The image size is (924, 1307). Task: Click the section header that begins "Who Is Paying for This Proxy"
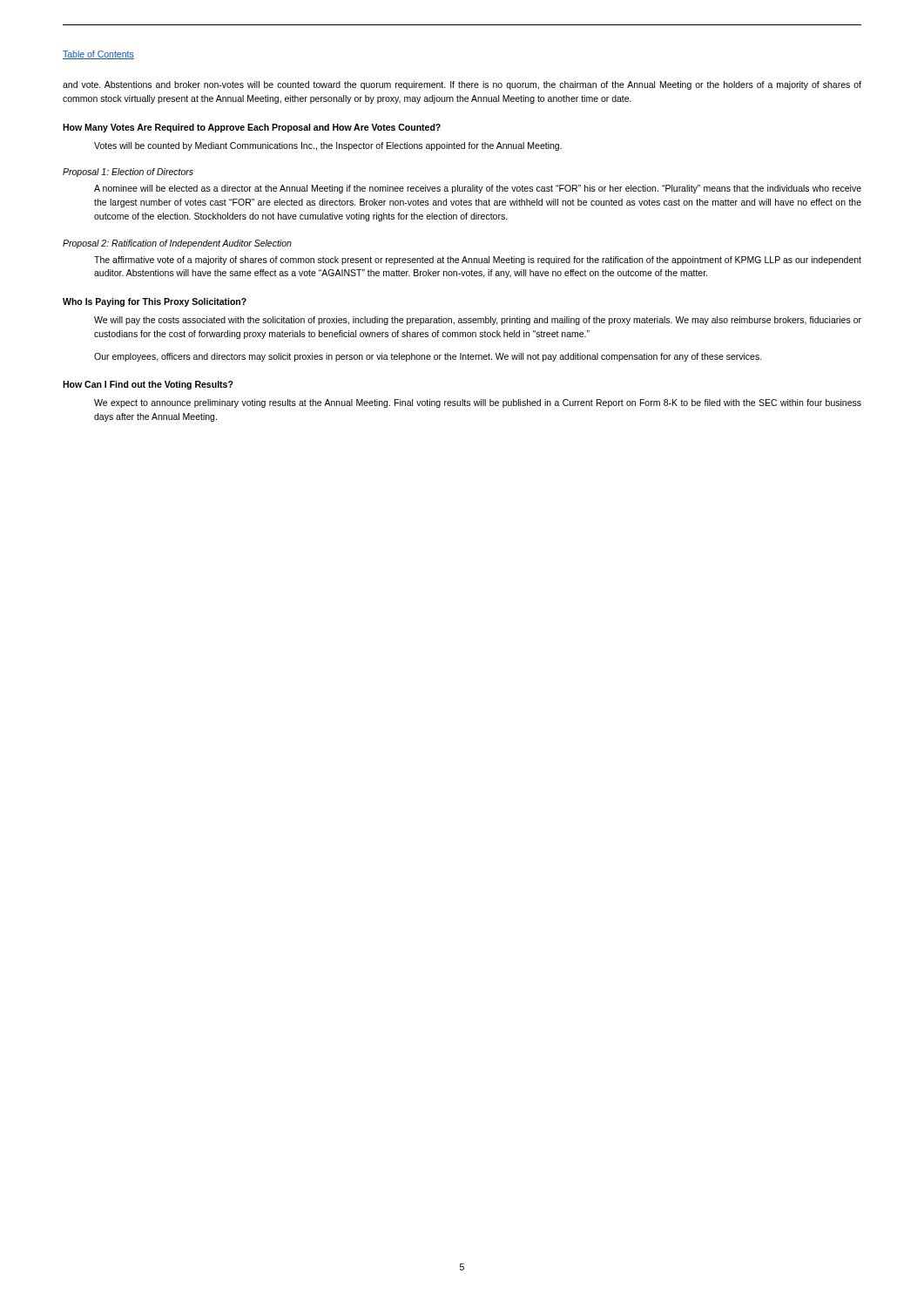coord(155,302)
